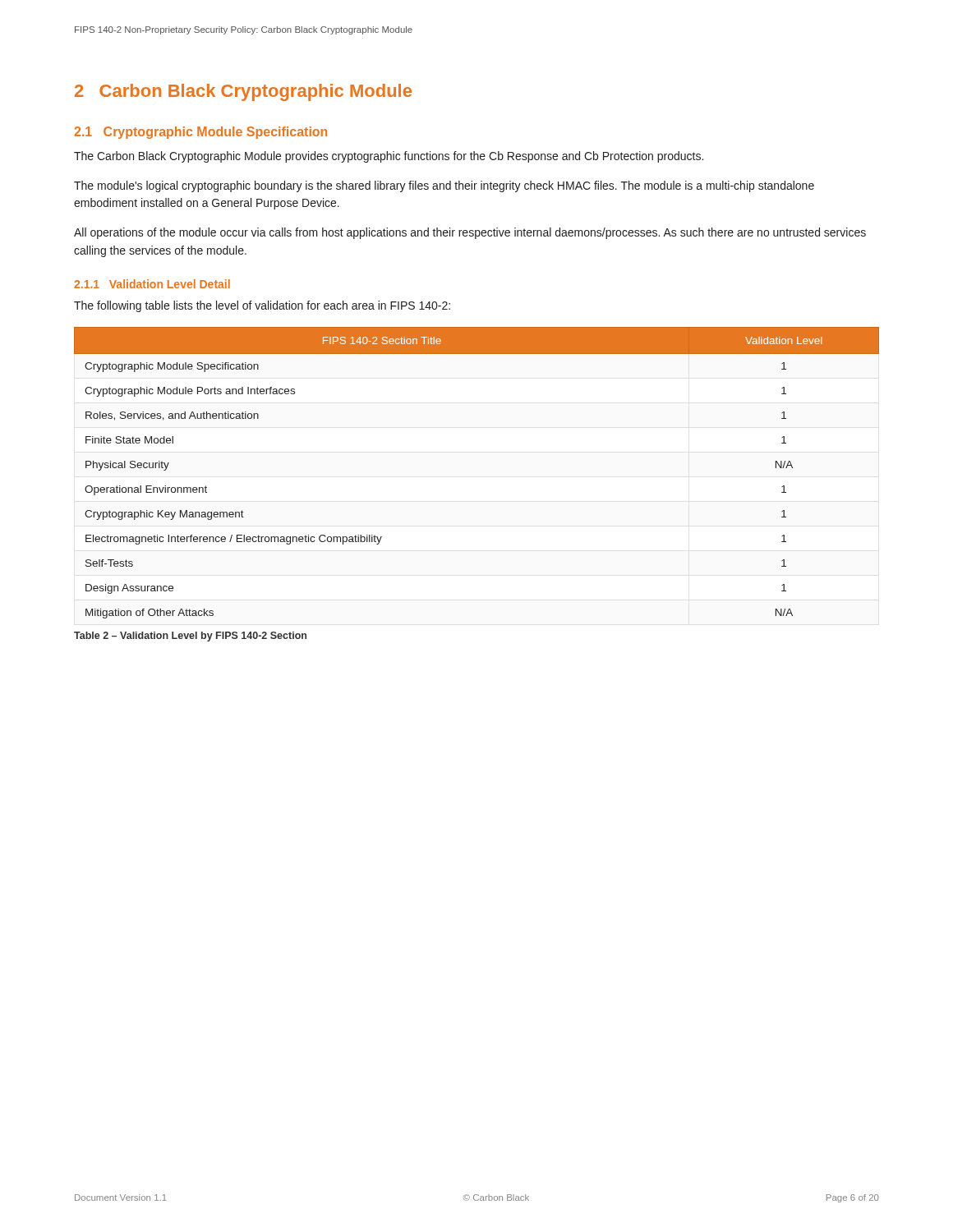Screen dimensions: 1232x953
Task: Point to the text starting "The Carbon Black Cryptographic"
Action: tap(476, 157)
